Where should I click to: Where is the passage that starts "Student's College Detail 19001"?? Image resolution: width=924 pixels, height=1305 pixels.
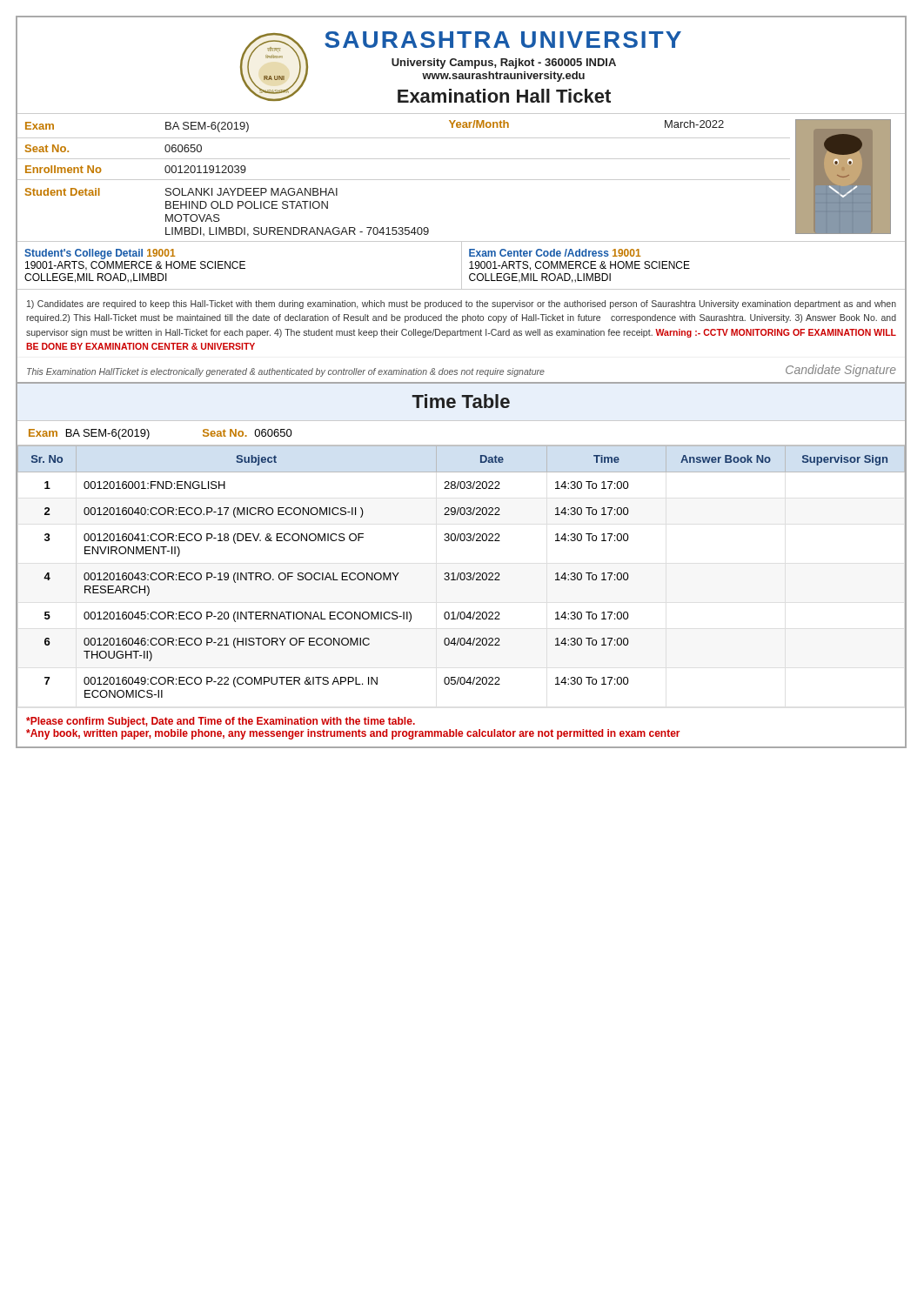coord(135,265)
